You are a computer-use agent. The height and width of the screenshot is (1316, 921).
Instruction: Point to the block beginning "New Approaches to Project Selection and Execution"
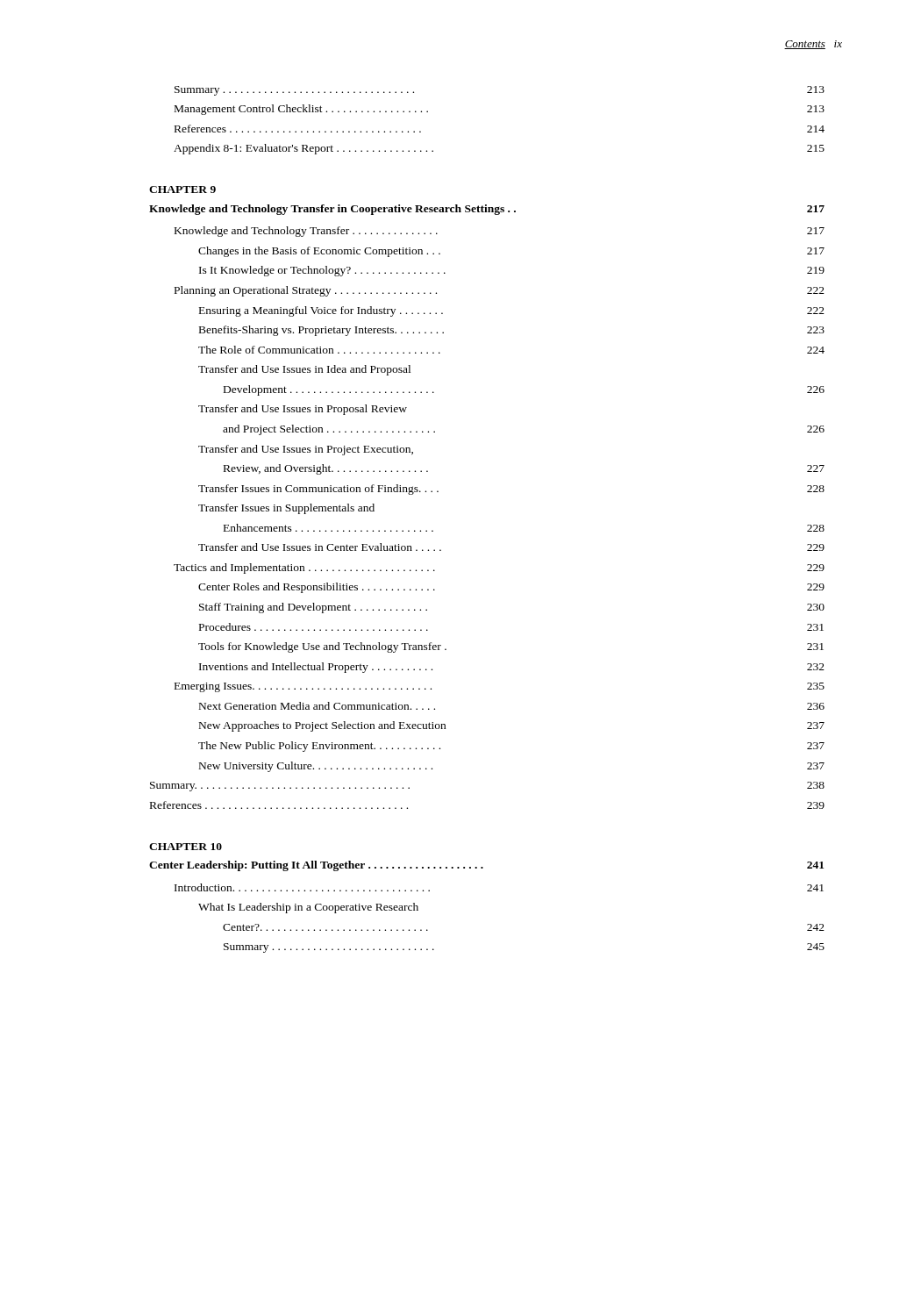point(321,726)
